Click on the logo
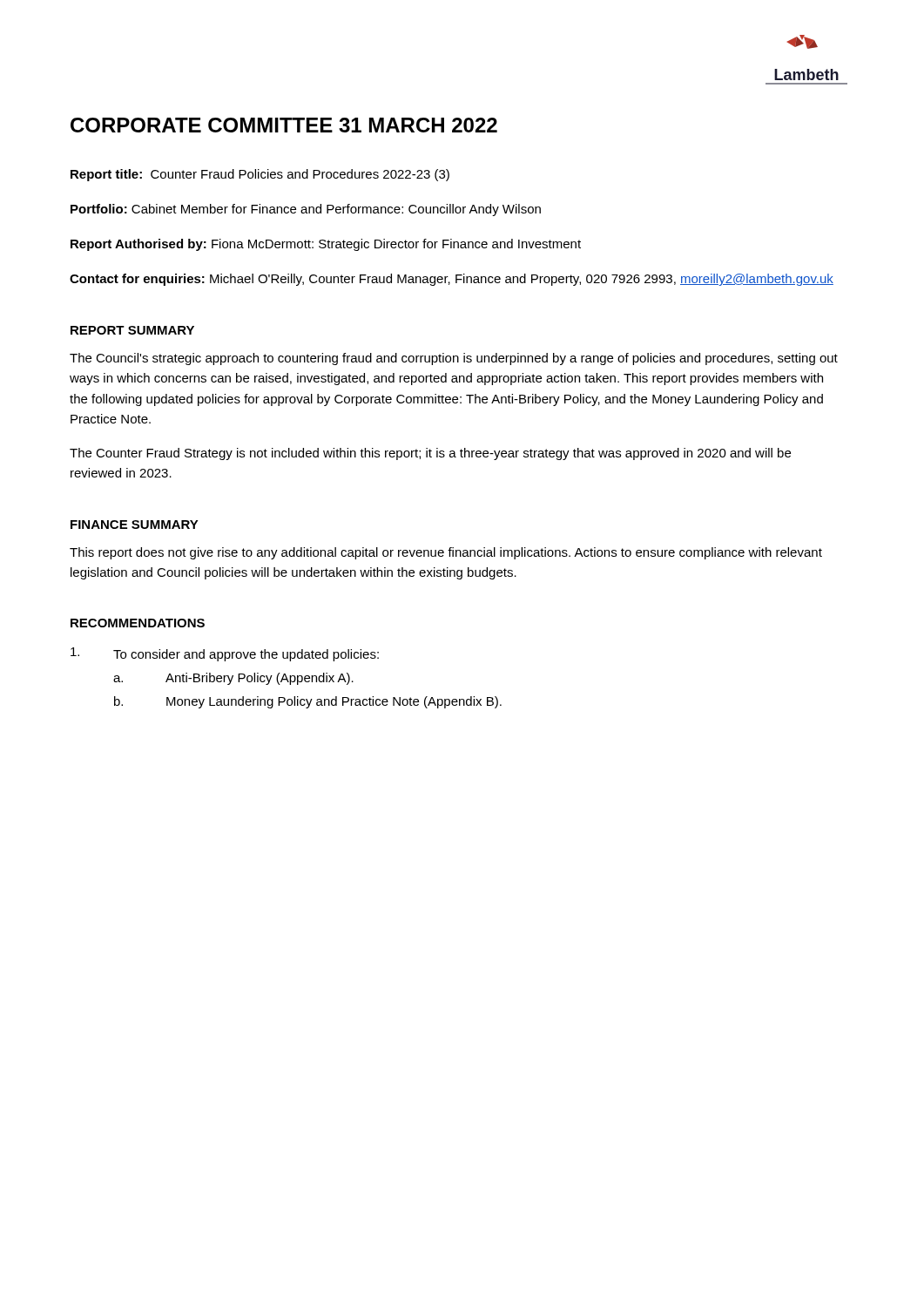This screenshot has width=924, height=1307. (x=806, y=71)
